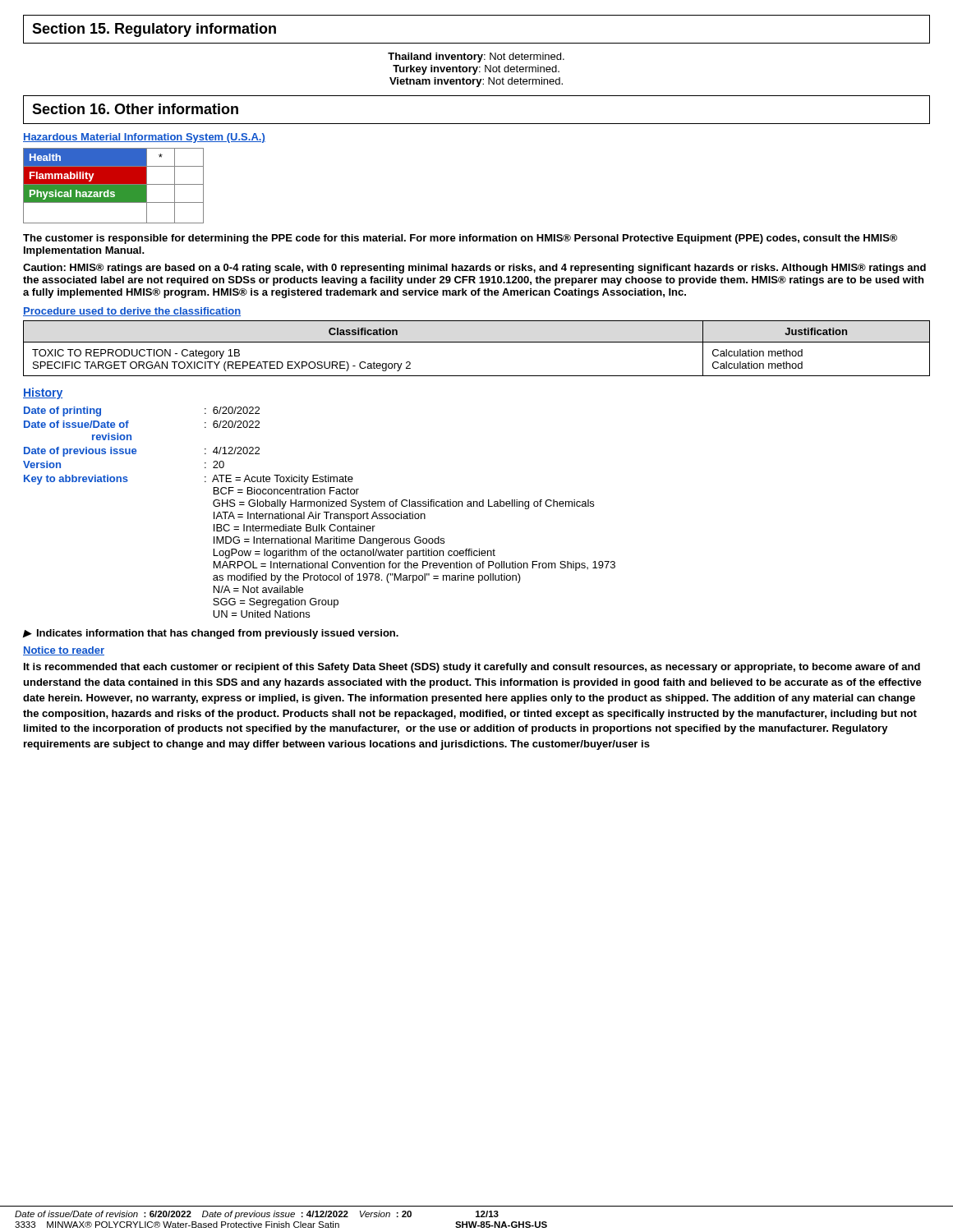Locate the block of text that opens with "Date of previous issue :"
953x1232 pixels.
click(142, 451)
